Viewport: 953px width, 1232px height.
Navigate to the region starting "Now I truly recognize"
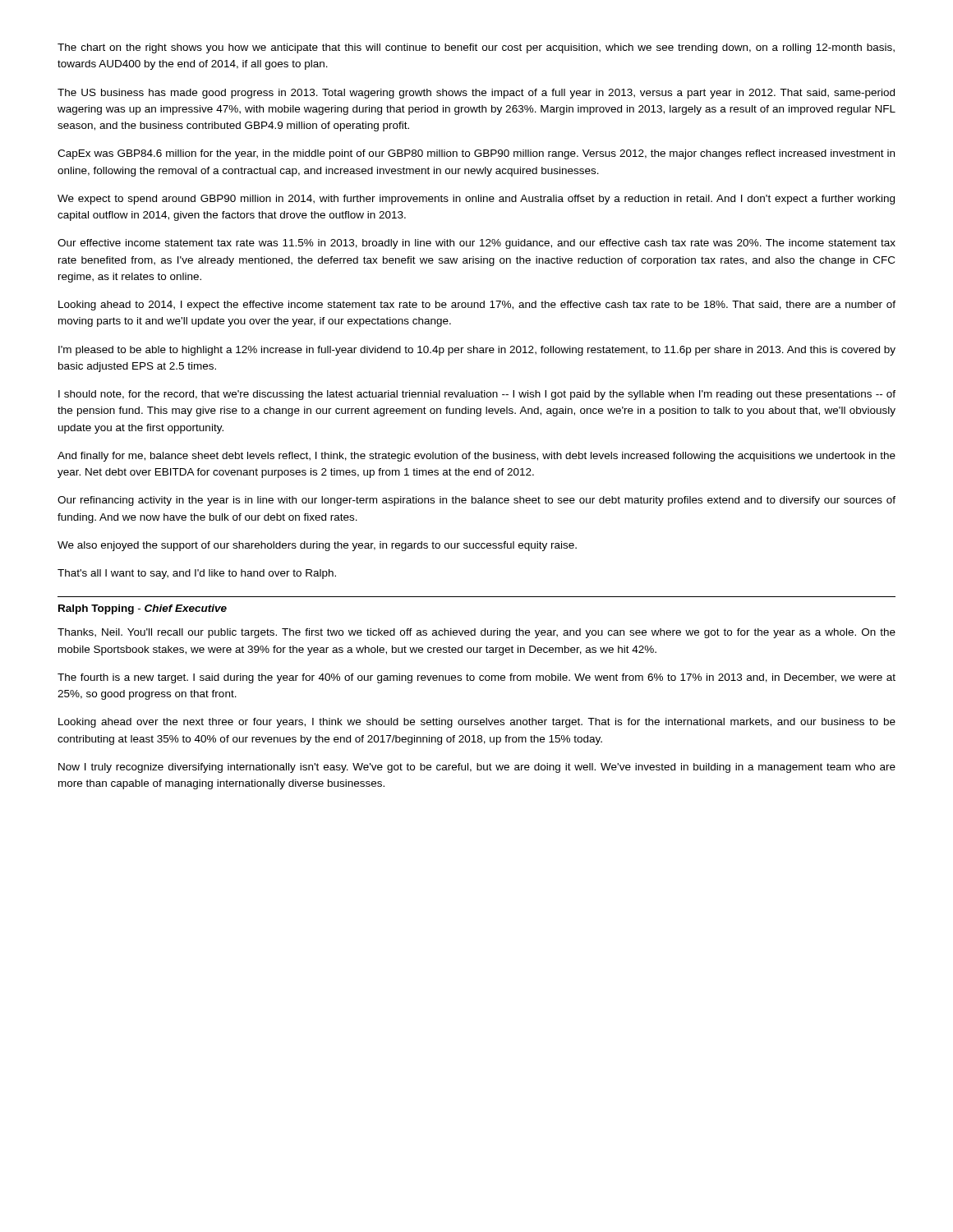(x=476, y=775)
